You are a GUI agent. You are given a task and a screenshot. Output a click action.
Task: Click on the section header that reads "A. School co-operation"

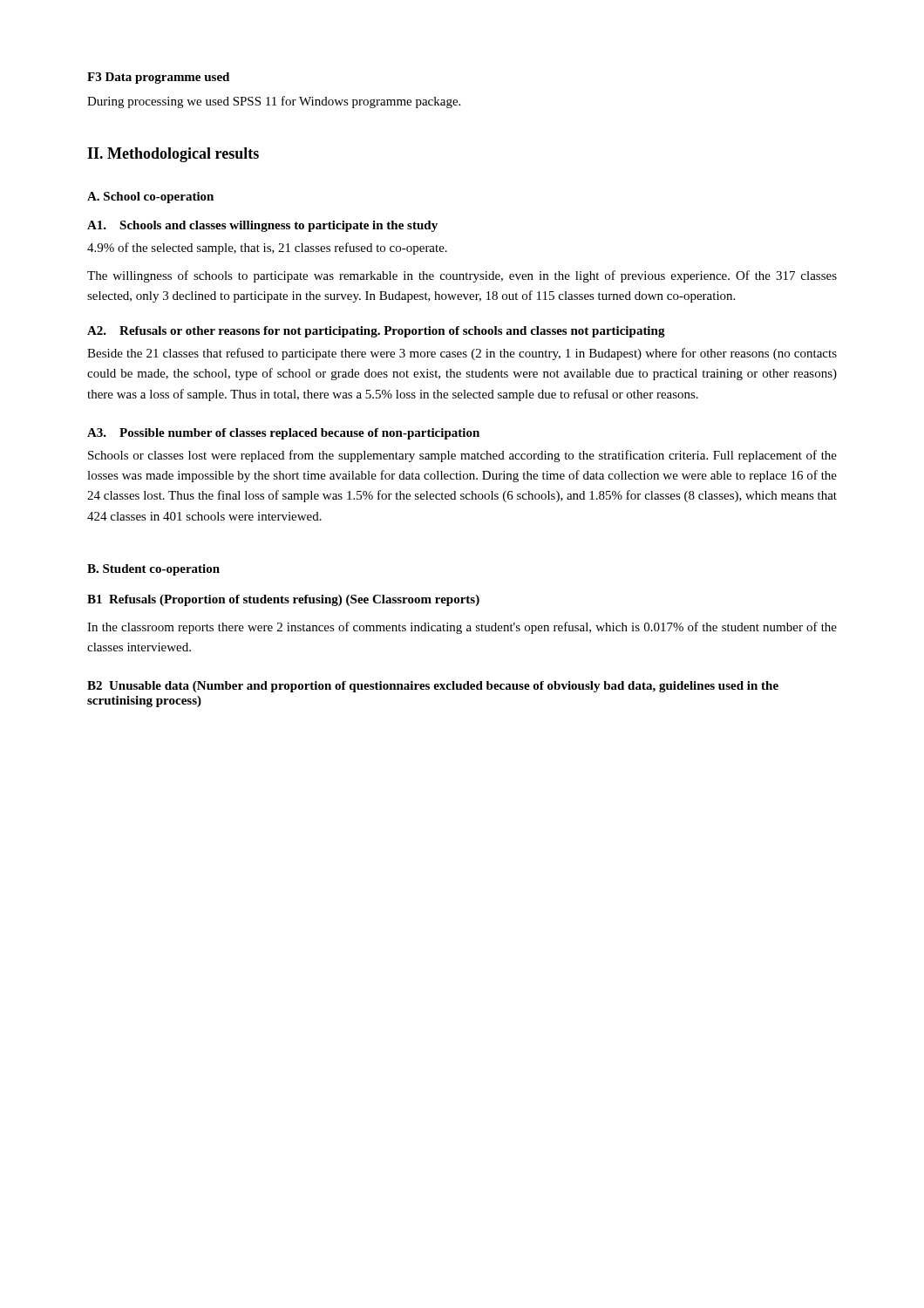click(x=151, y=196)
